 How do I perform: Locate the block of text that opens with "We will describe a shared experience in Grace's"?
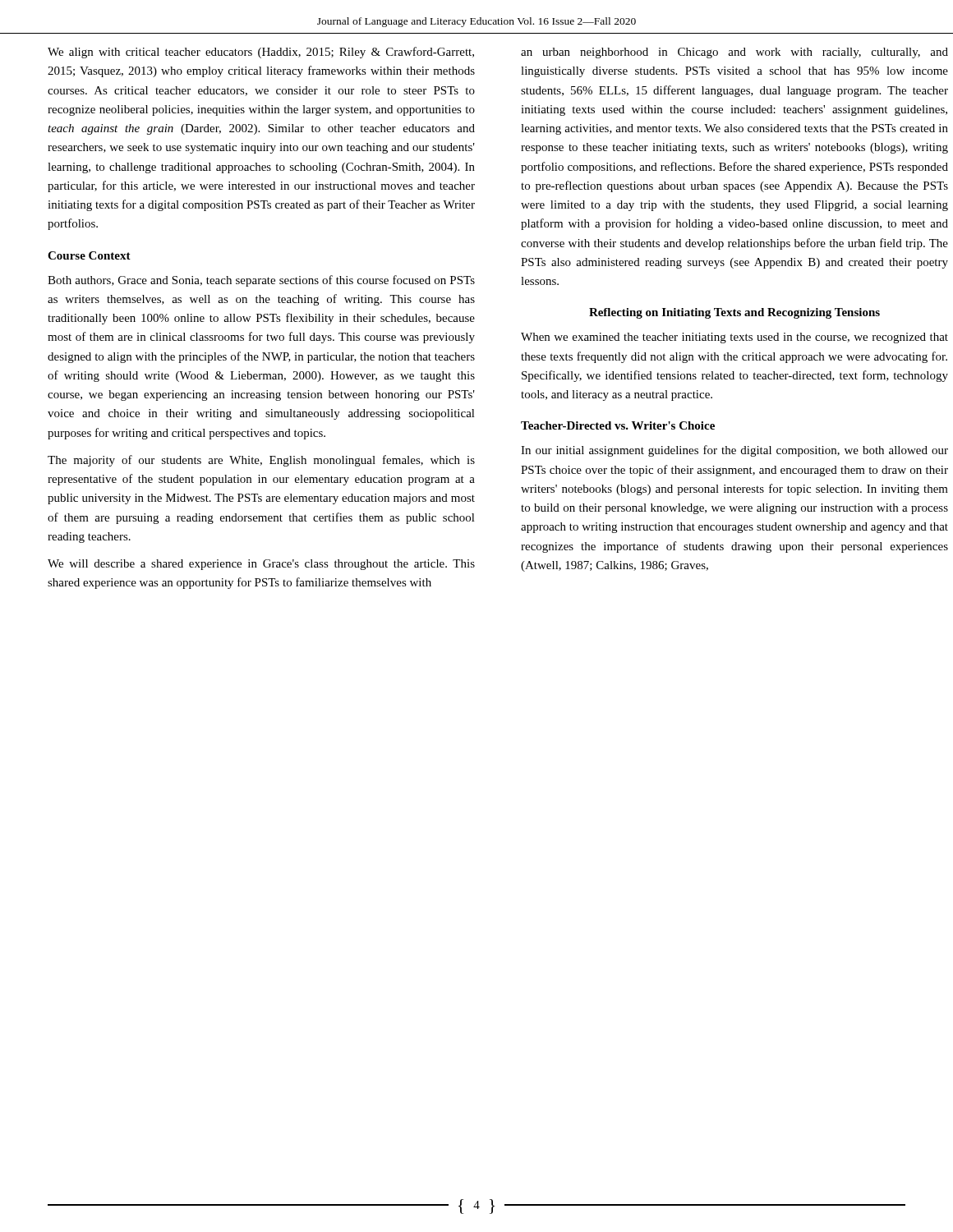(261, 573)
